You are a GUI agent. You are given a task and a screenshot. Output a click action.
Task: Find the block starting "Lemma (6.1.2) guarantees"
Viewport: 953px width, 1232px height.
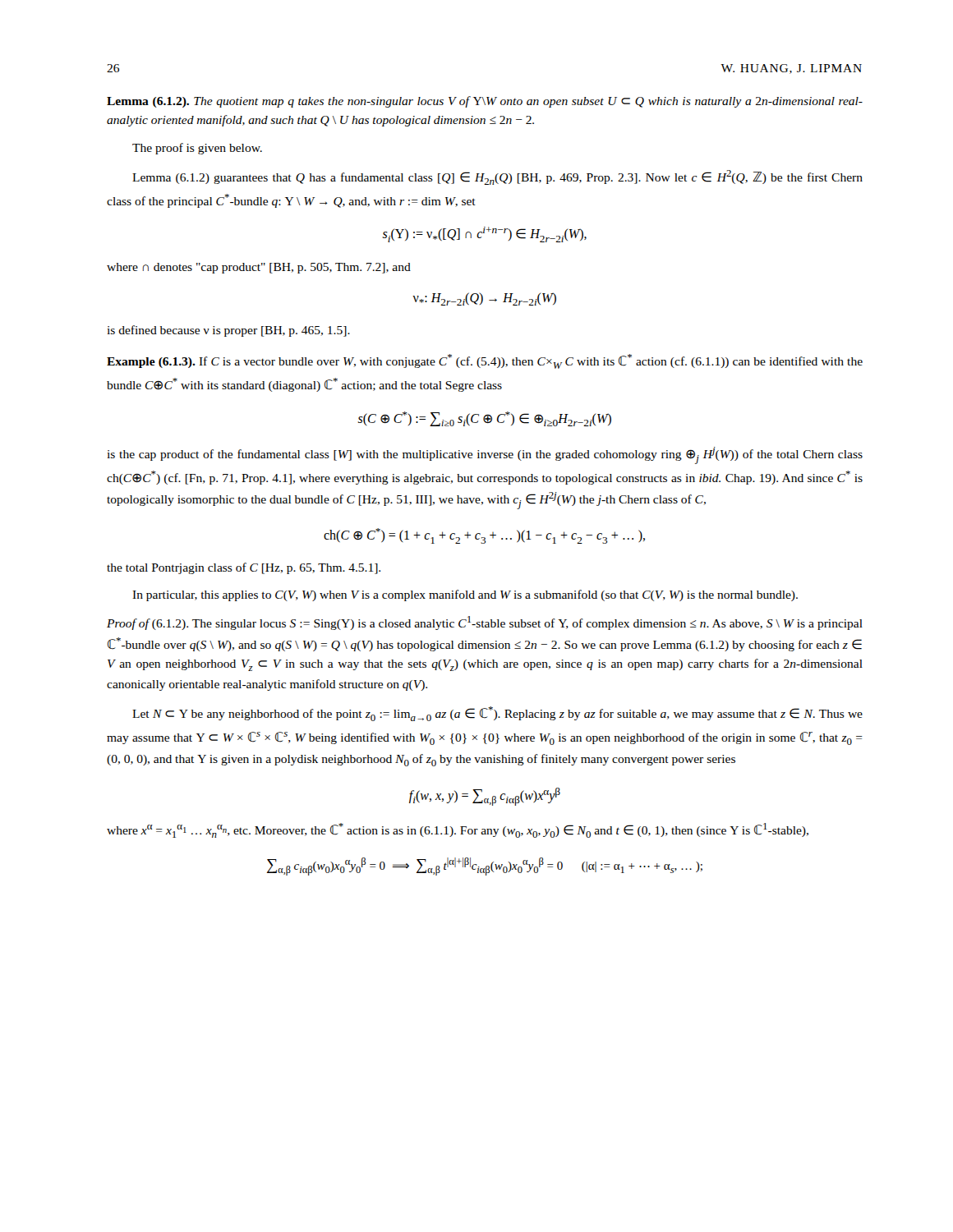click(x=485, y=188)
